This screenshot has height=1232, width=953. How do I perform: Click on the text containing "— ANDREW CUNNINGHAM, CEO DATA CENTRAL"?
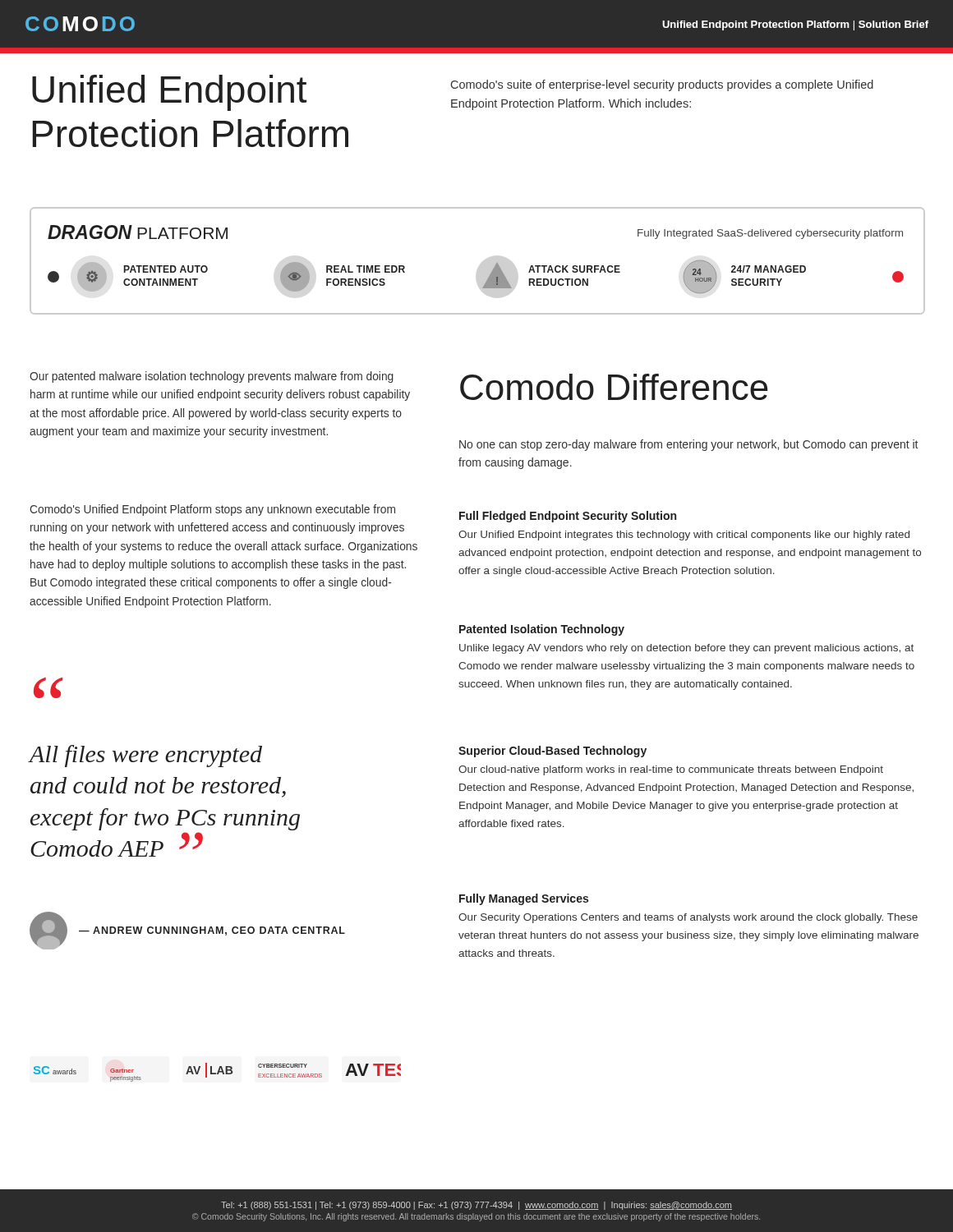[188, 931]
